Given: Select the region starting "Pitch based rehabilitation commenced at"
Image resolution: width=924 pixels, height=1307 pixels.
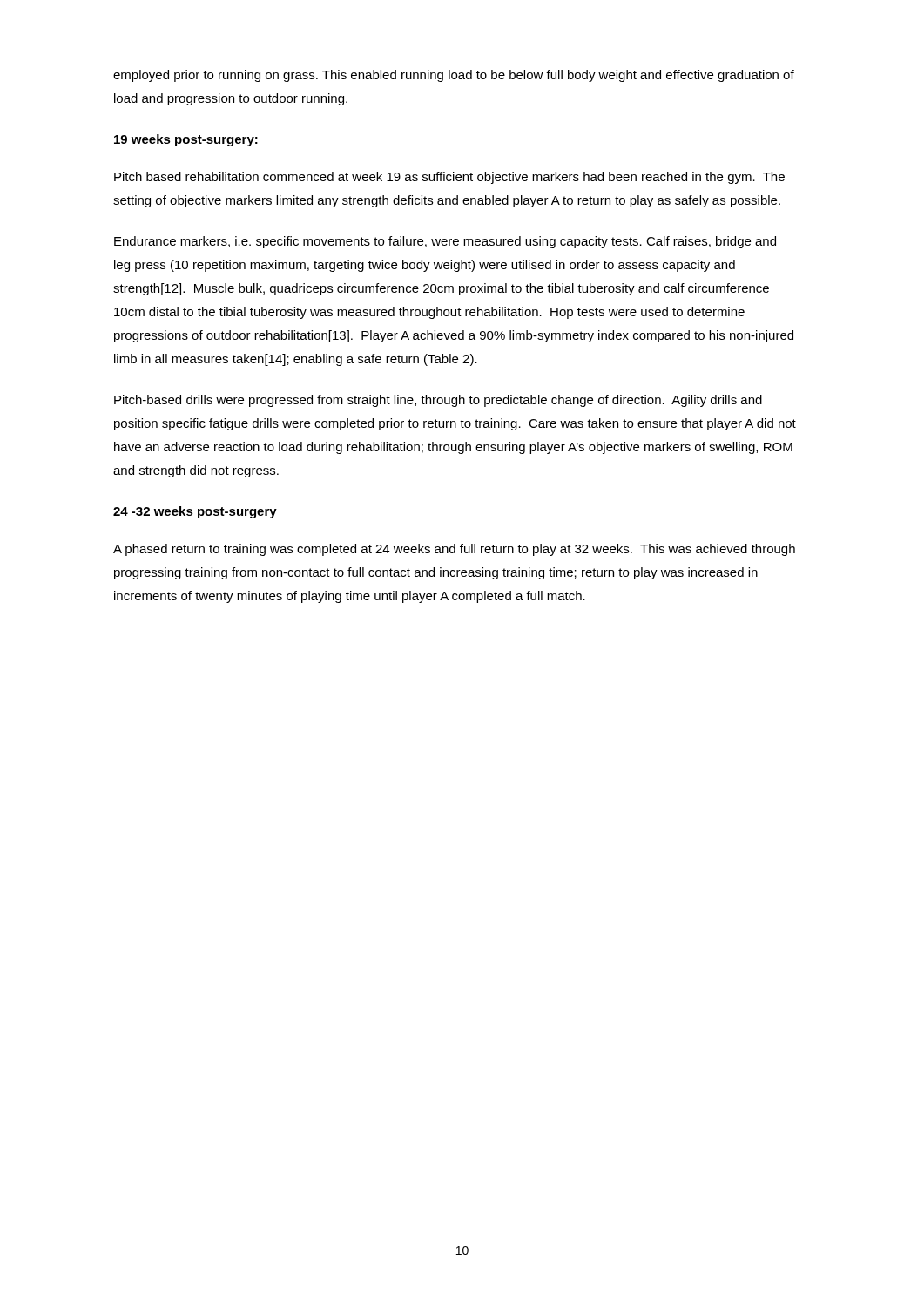Looking at the screenshot, I should point(449,188).
